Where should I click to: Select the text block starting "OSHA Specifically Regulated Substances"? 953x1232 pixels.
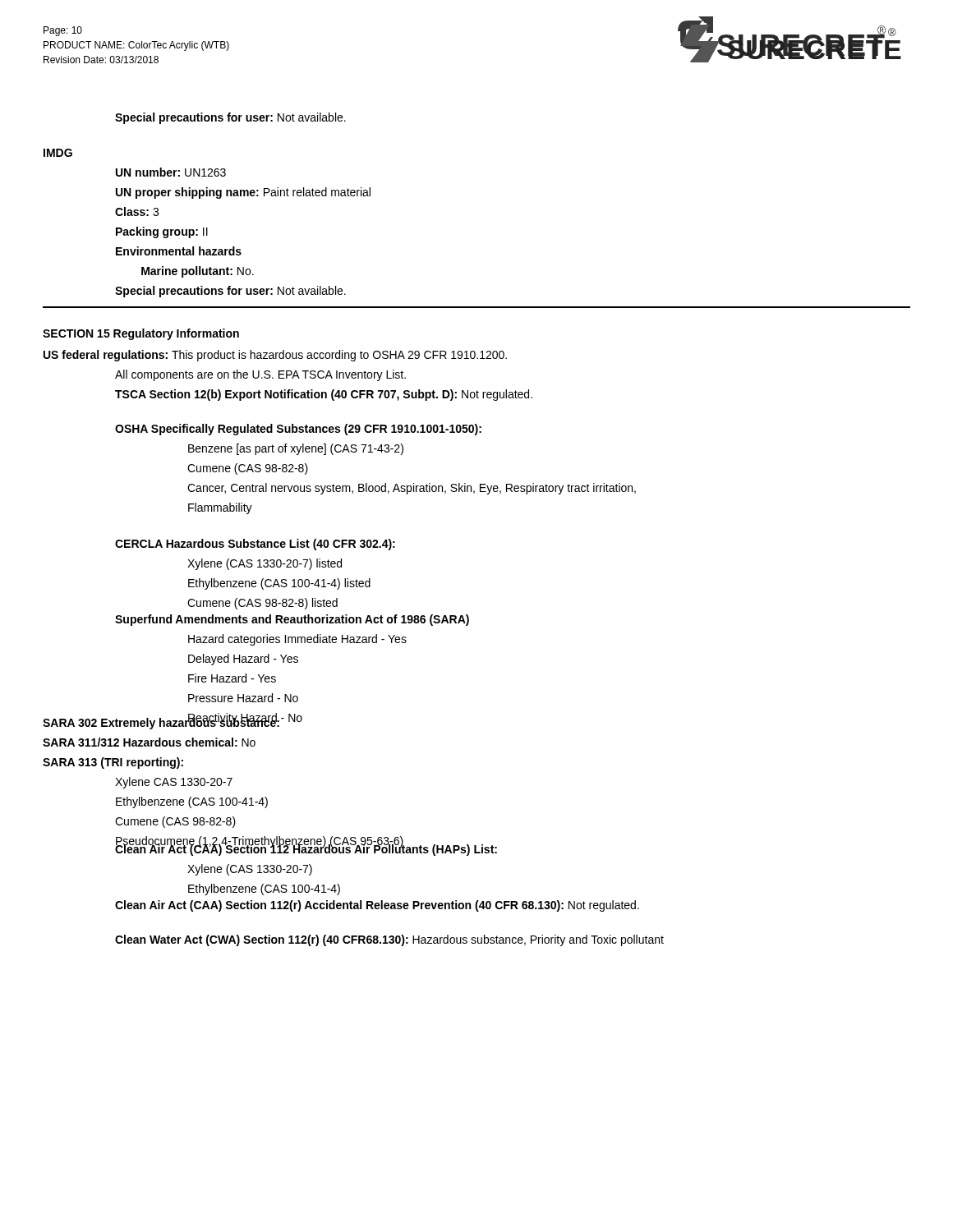(x=298, y=430)
